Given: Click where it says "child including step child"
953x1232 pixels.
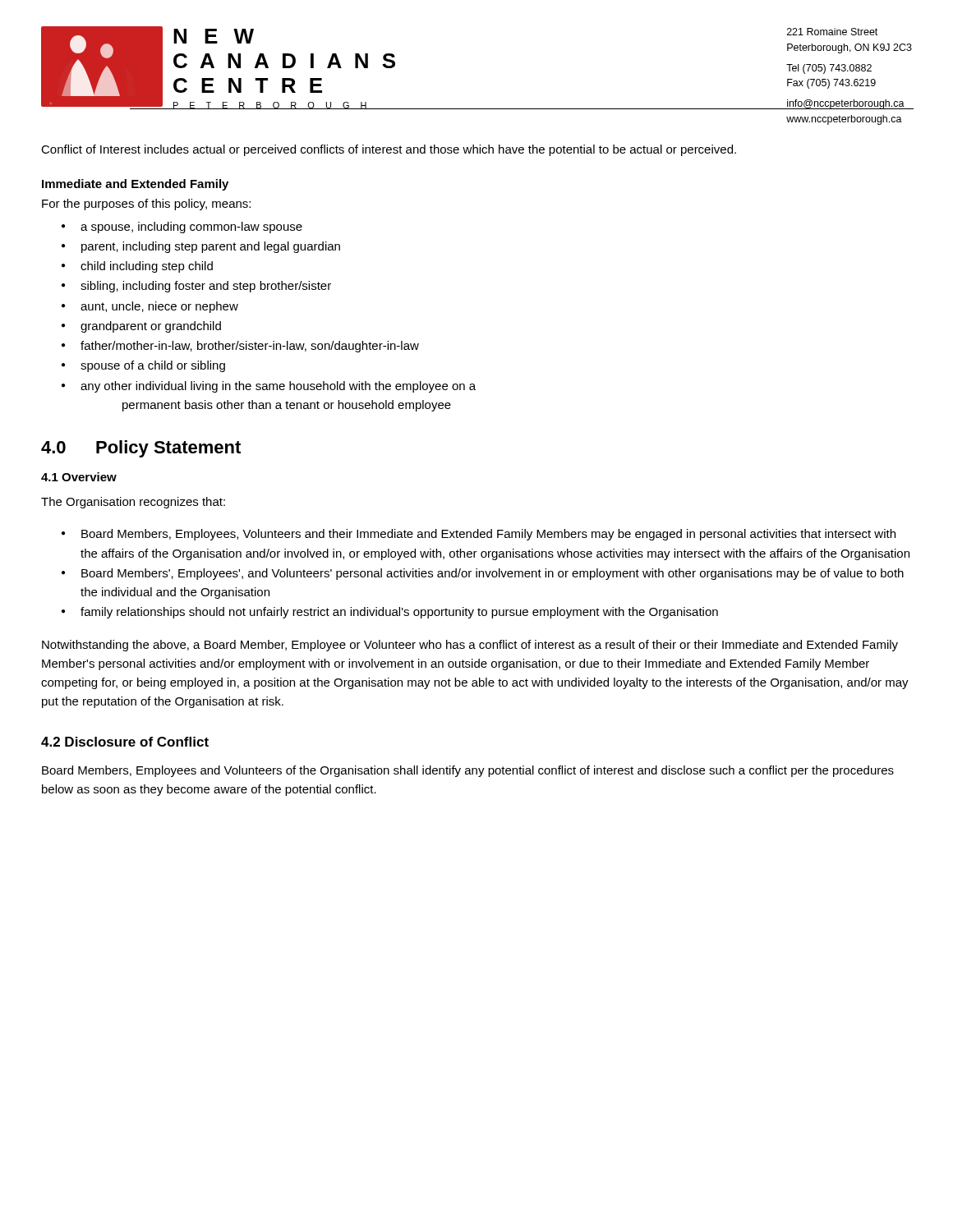Looking at the screenshot, I should point(147,266).
